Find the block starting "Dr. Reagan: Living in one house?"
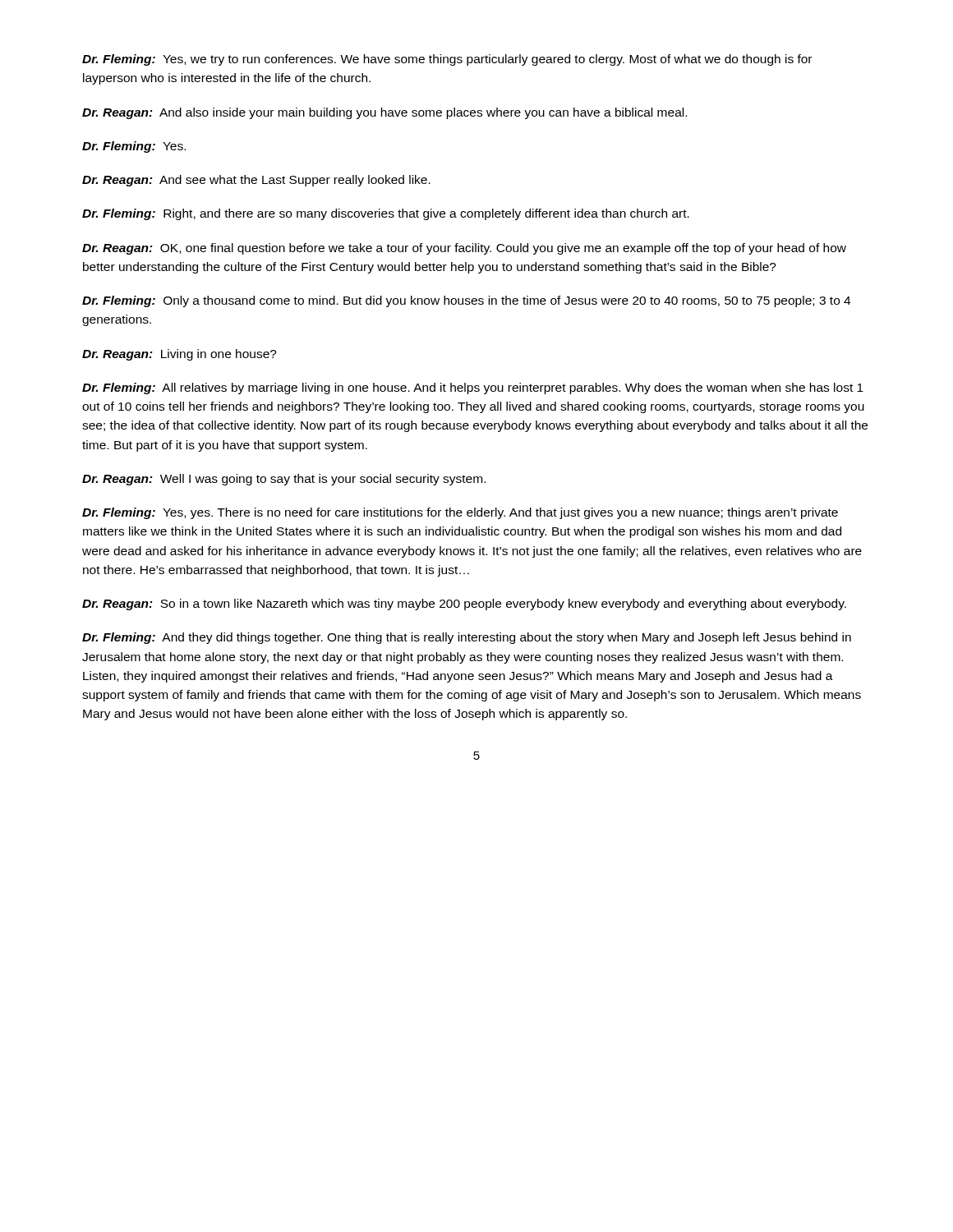 tap(179, 353)
